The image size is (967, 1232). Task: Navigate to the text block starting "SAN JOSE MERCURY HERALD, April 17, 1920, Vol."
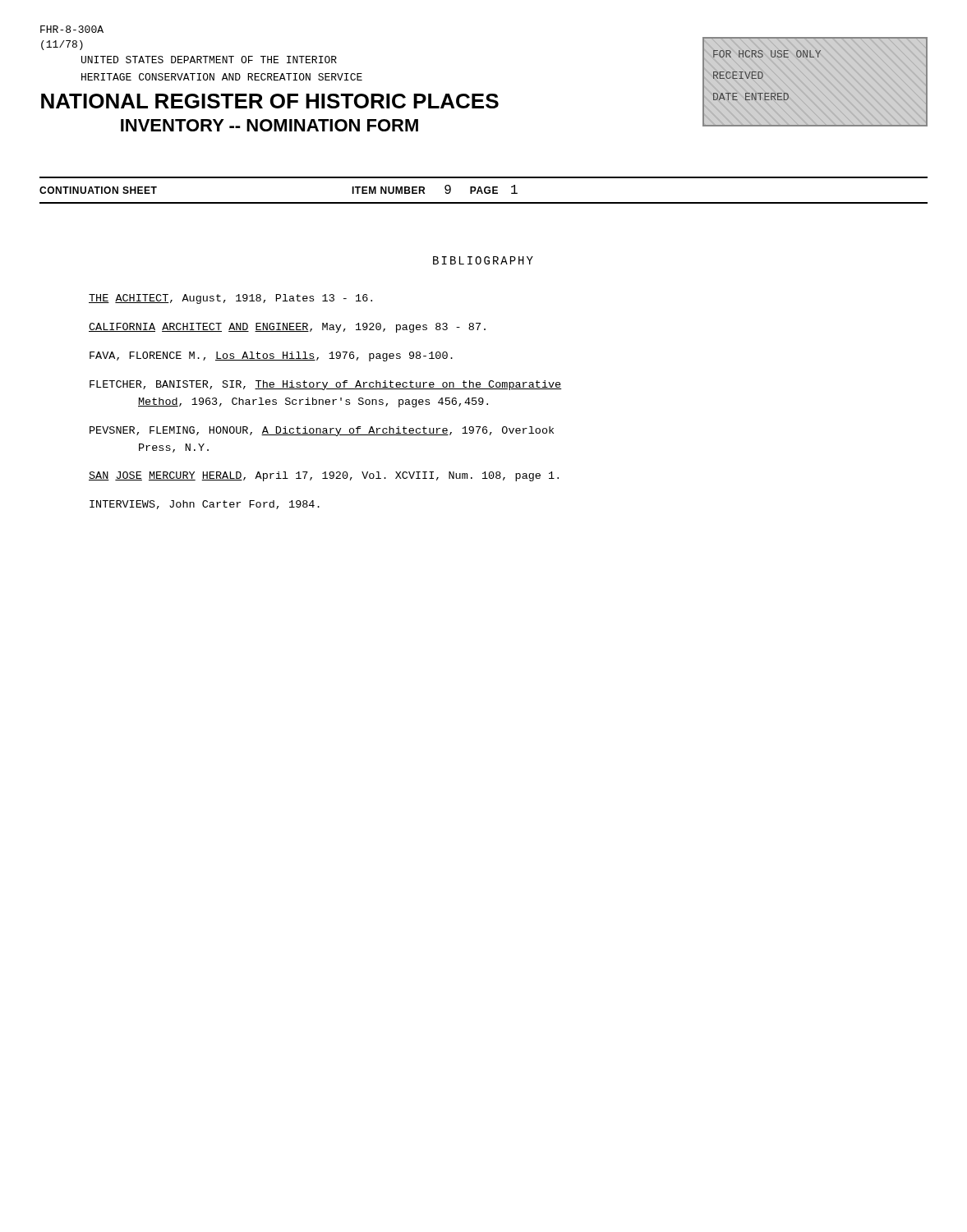325,476
